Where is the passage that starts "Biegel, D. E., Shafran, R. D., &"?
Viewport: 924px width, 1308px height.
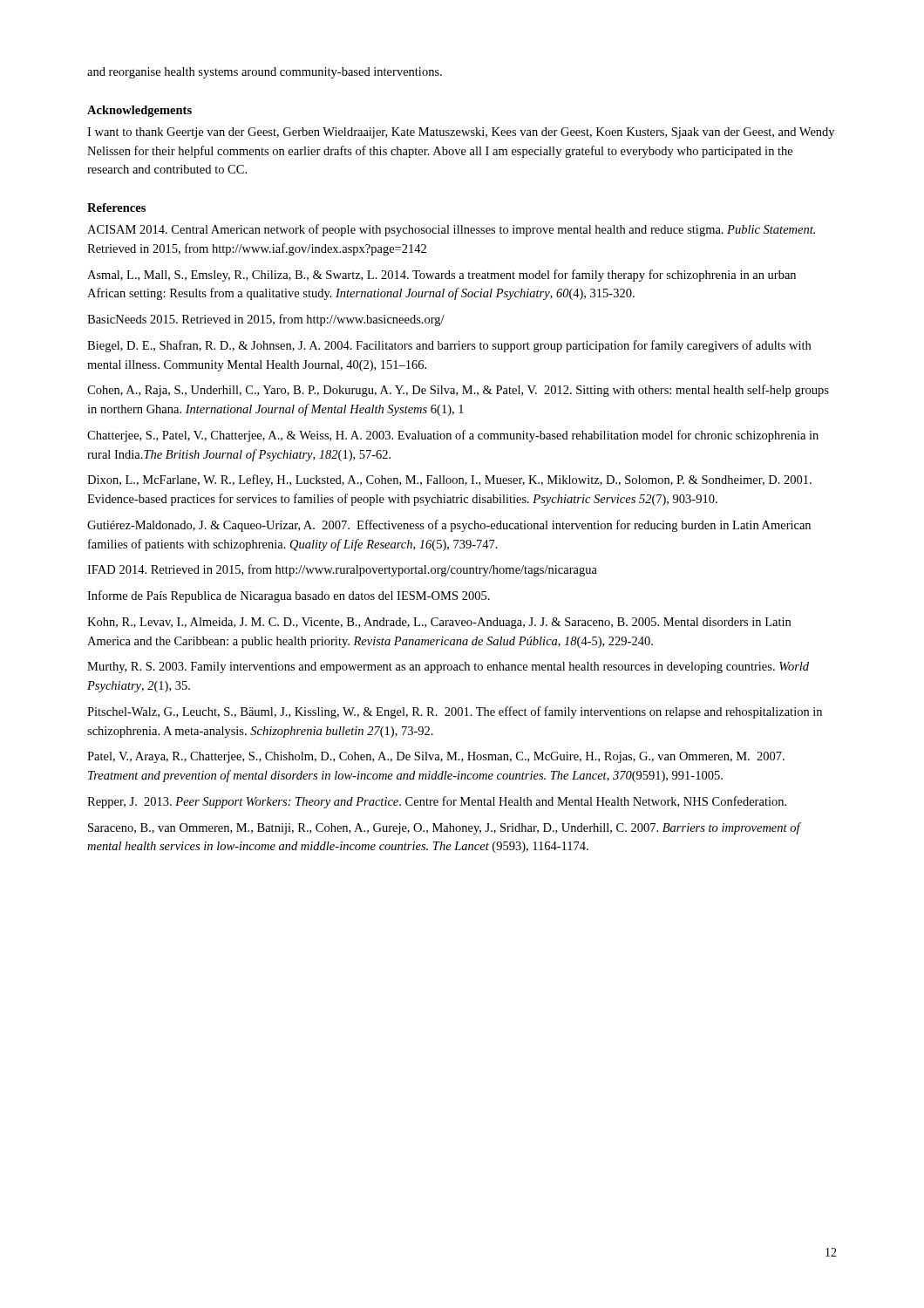point(462,355)
